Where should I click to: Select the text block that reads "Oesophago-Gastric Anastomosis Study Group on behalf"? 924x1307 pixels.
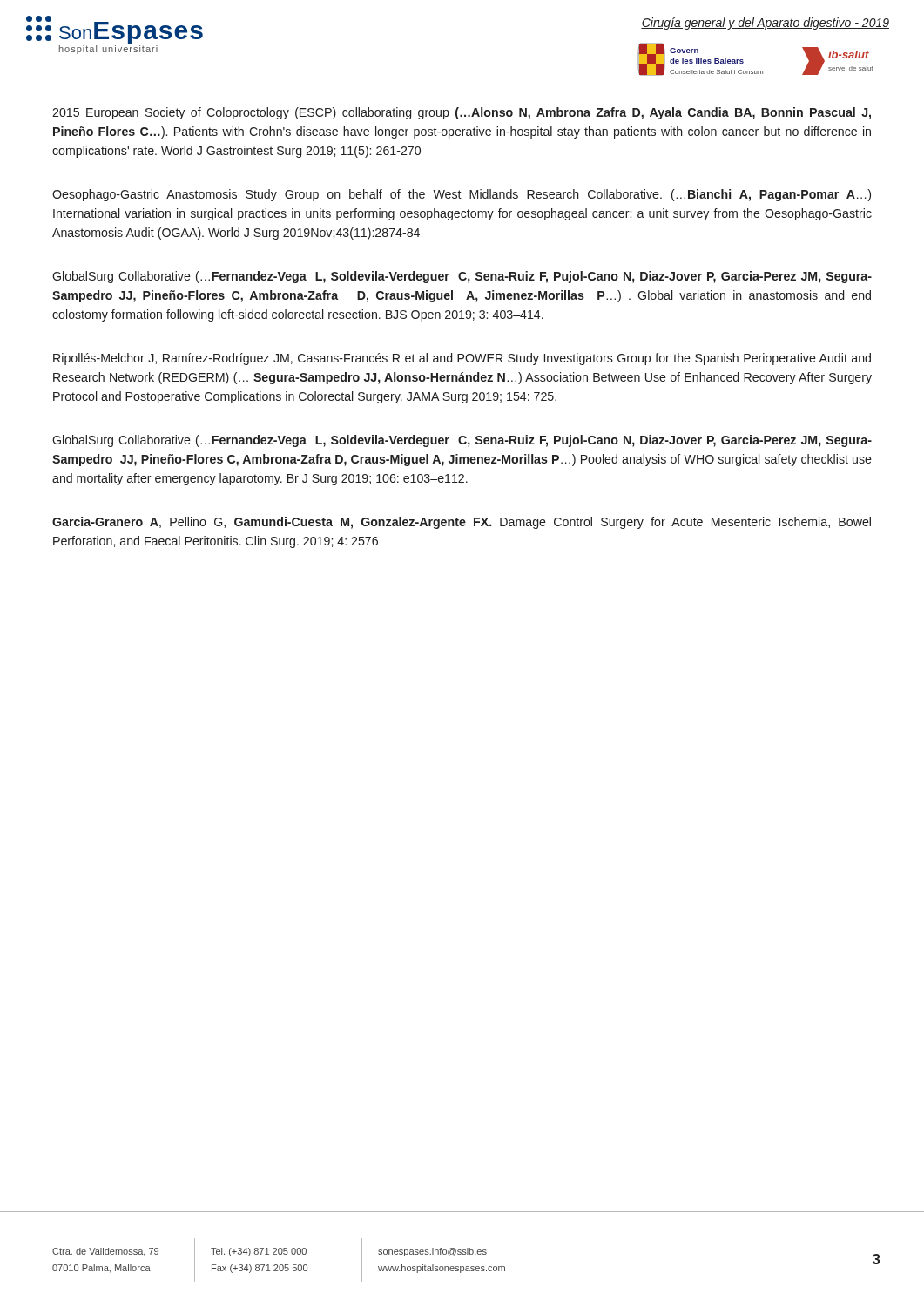tap(462, 213)
